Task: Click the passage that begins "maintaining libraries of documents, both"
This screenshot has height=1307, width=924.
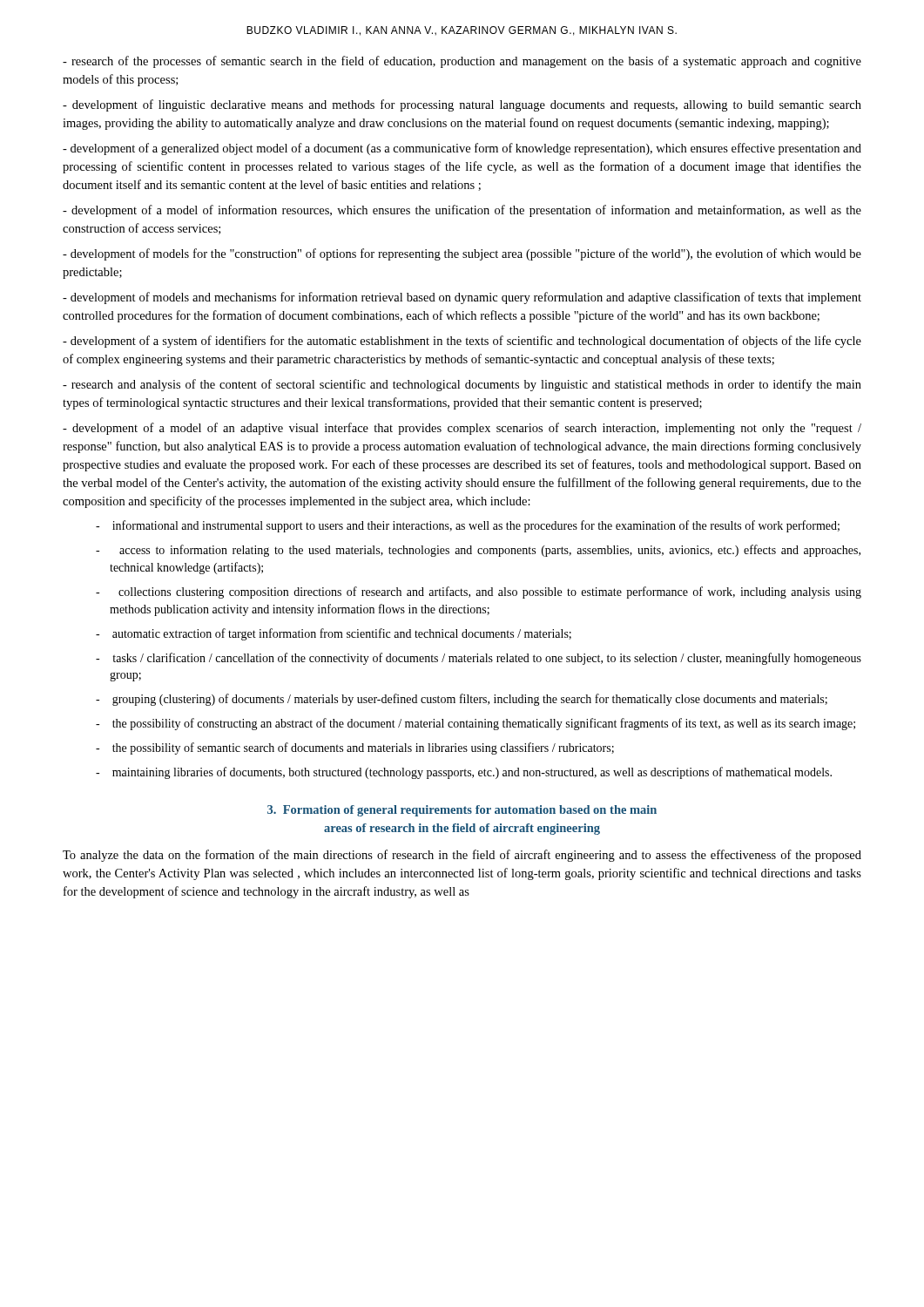Action: (x=464, y=772)
